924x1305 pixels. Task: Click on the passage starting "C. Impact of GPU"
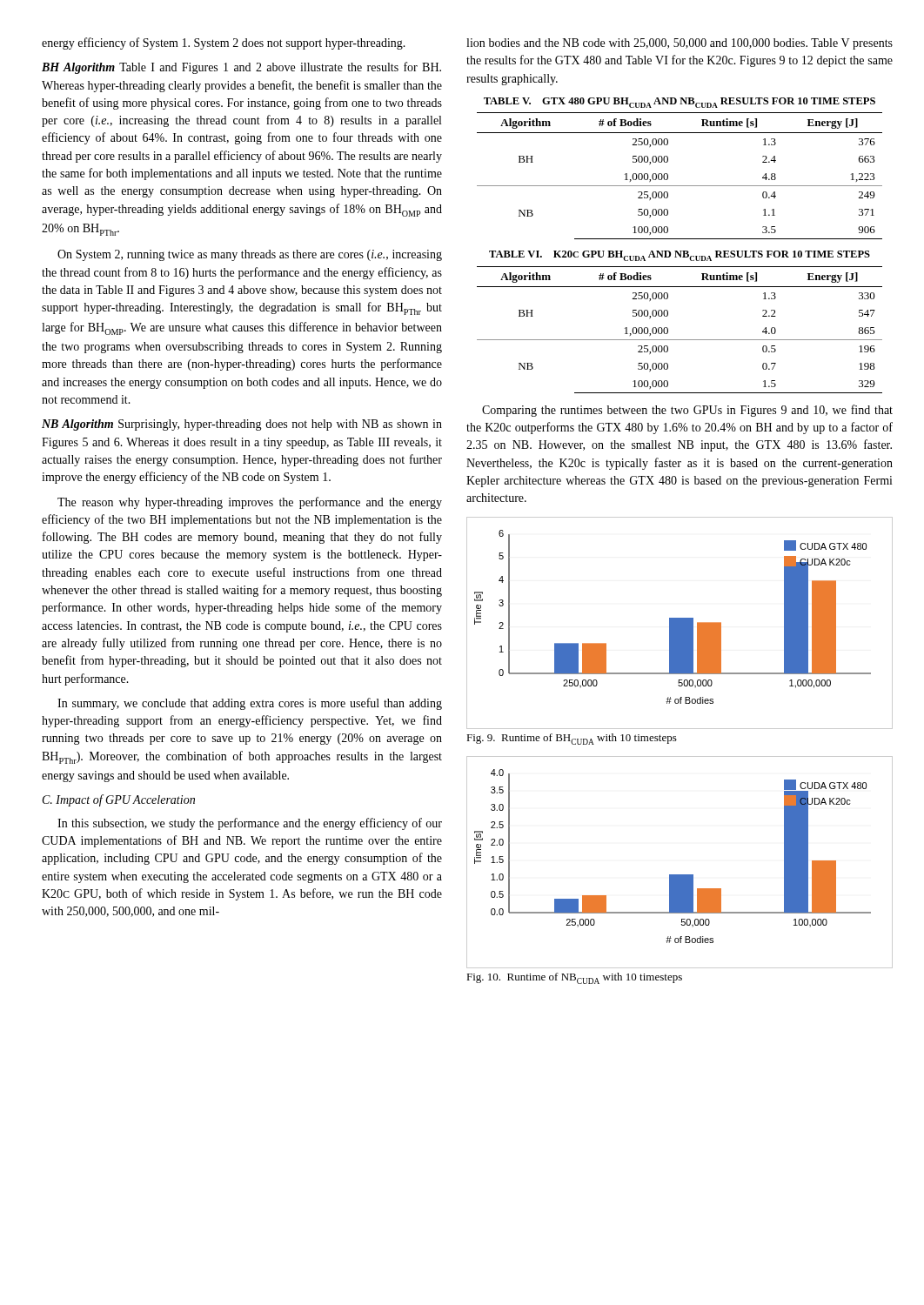tap(119, 800)
